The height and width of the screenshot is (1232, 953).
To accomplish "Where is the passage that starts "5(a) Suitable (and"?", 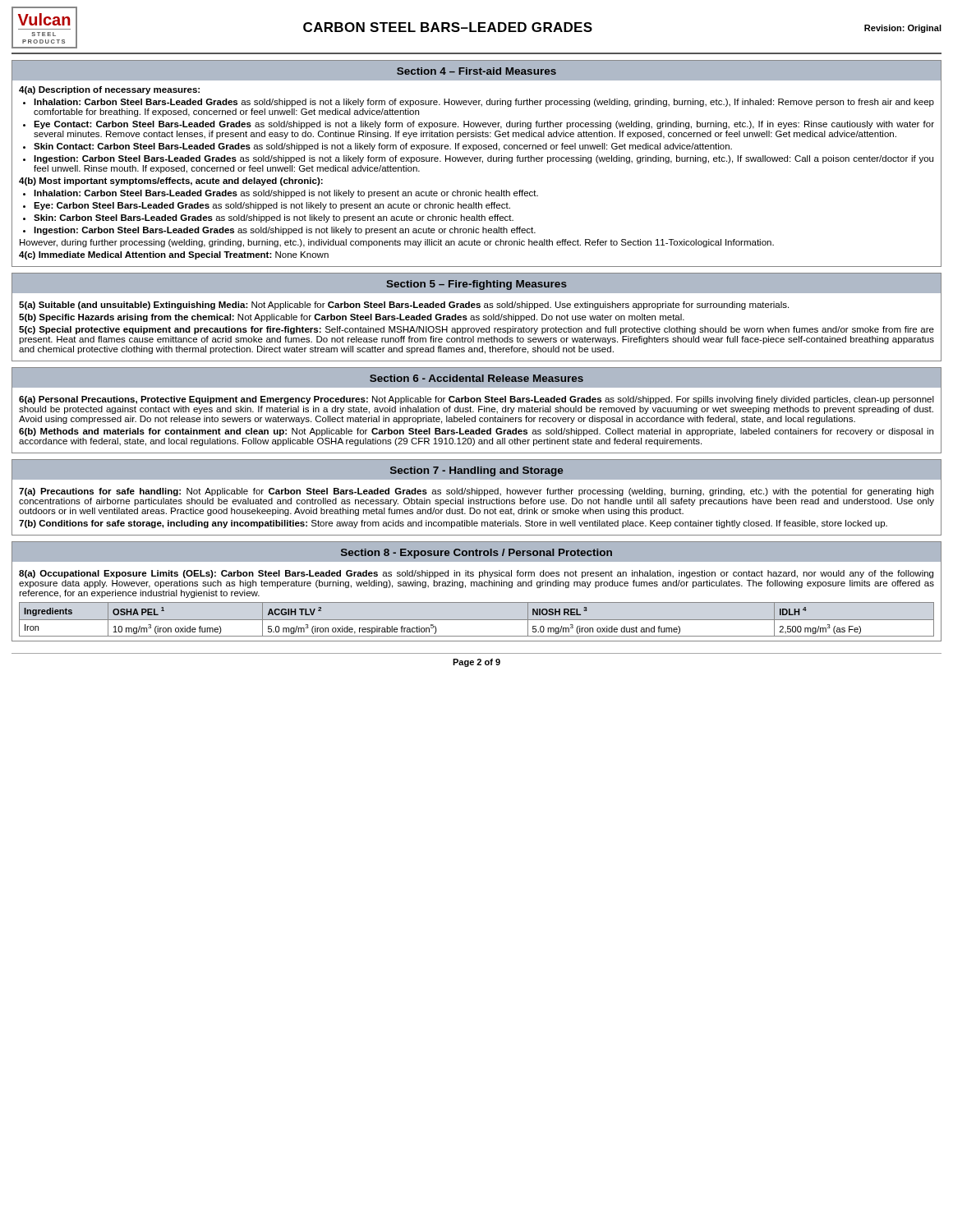I will pos(404,305).
